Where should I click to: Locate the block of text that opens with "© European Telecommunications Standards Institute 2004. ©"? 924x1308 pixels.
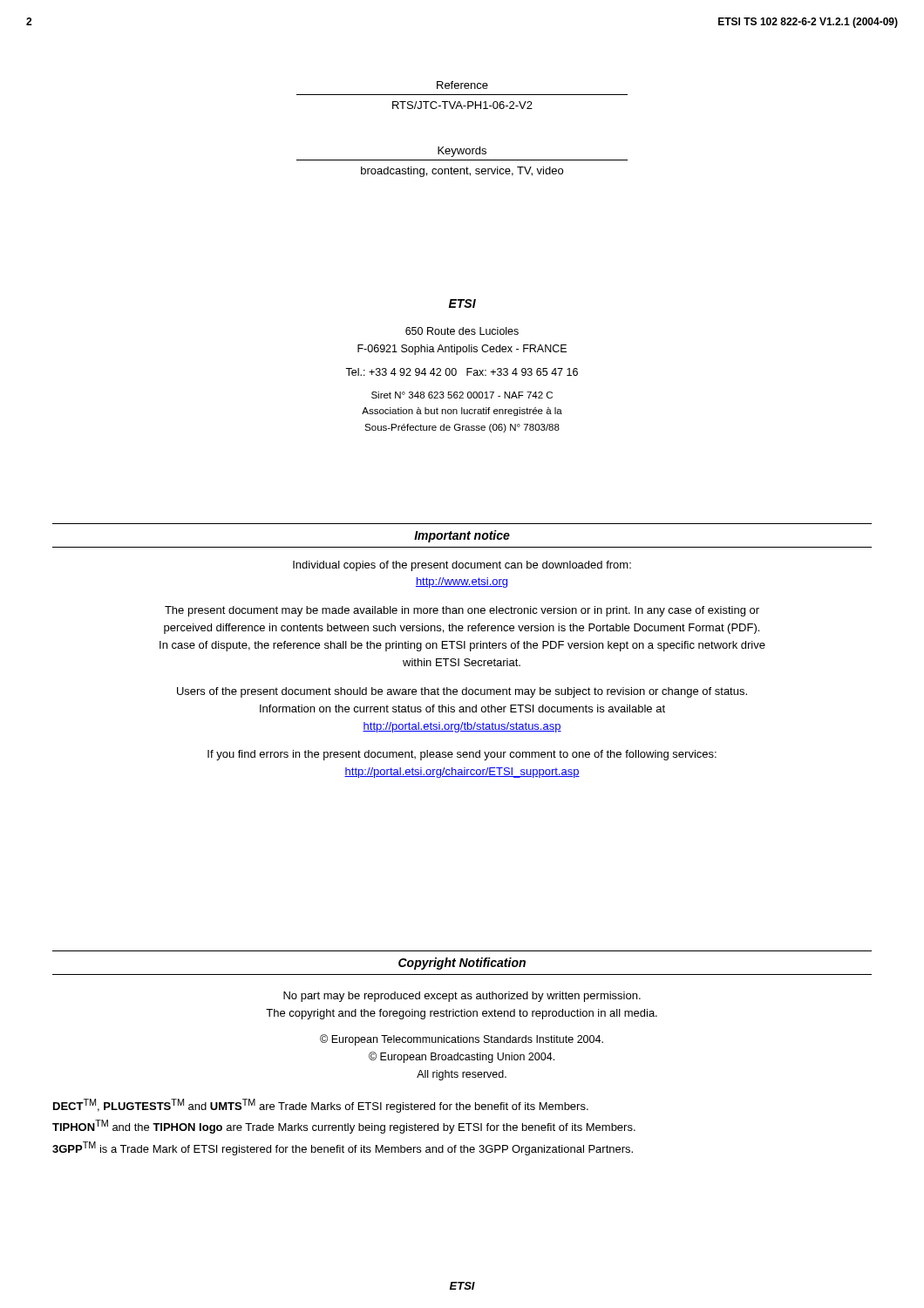[x=462, y=1057]
